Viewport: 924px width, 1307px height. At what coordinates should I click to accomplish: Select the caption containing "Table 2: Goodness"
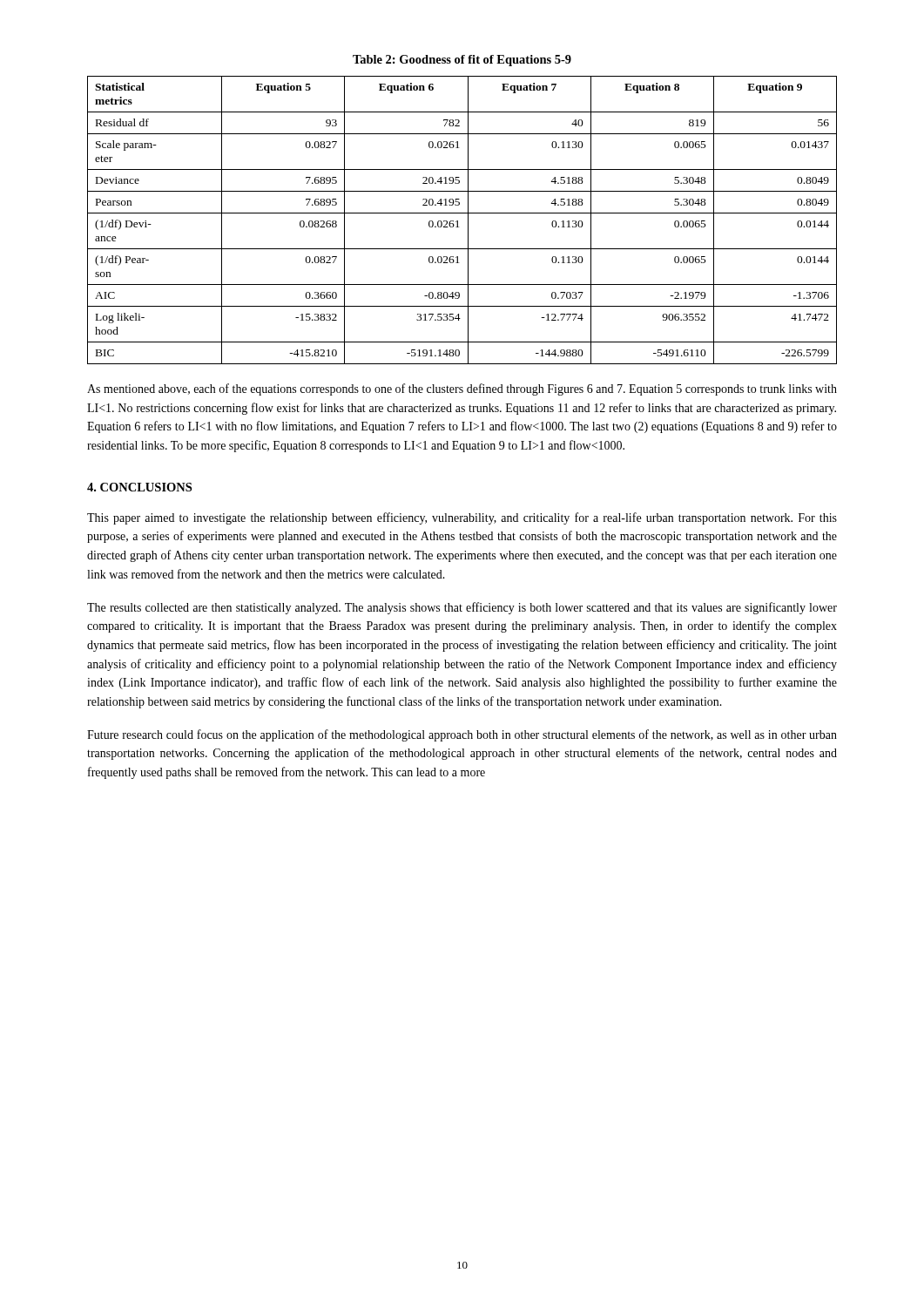pos(462,59)
